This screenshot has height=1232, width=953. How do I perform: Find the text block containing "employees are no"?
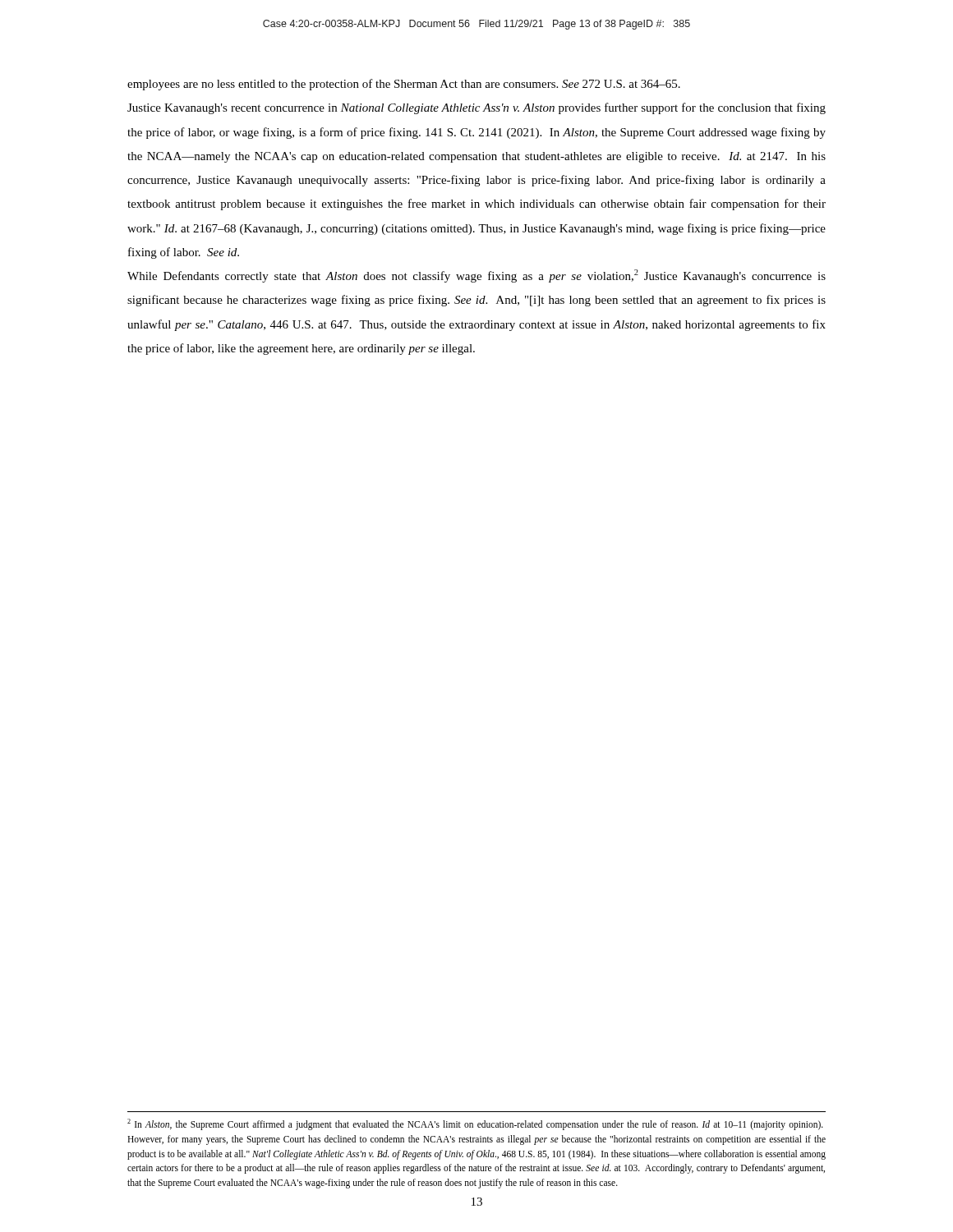tap(476, 84)
